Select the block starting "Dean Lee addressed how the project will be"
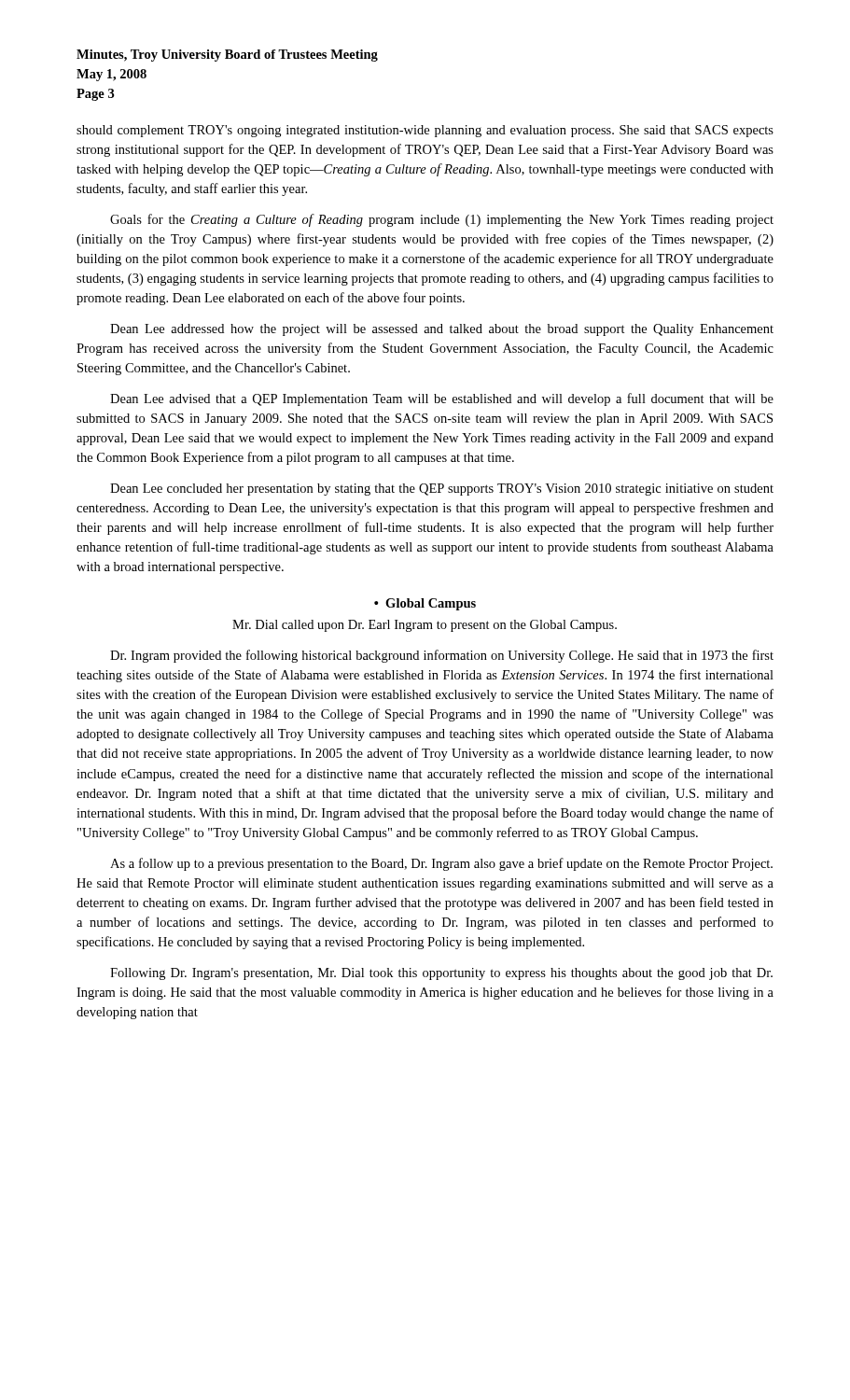The image size is (850, 1400). [x=425, y=349]
